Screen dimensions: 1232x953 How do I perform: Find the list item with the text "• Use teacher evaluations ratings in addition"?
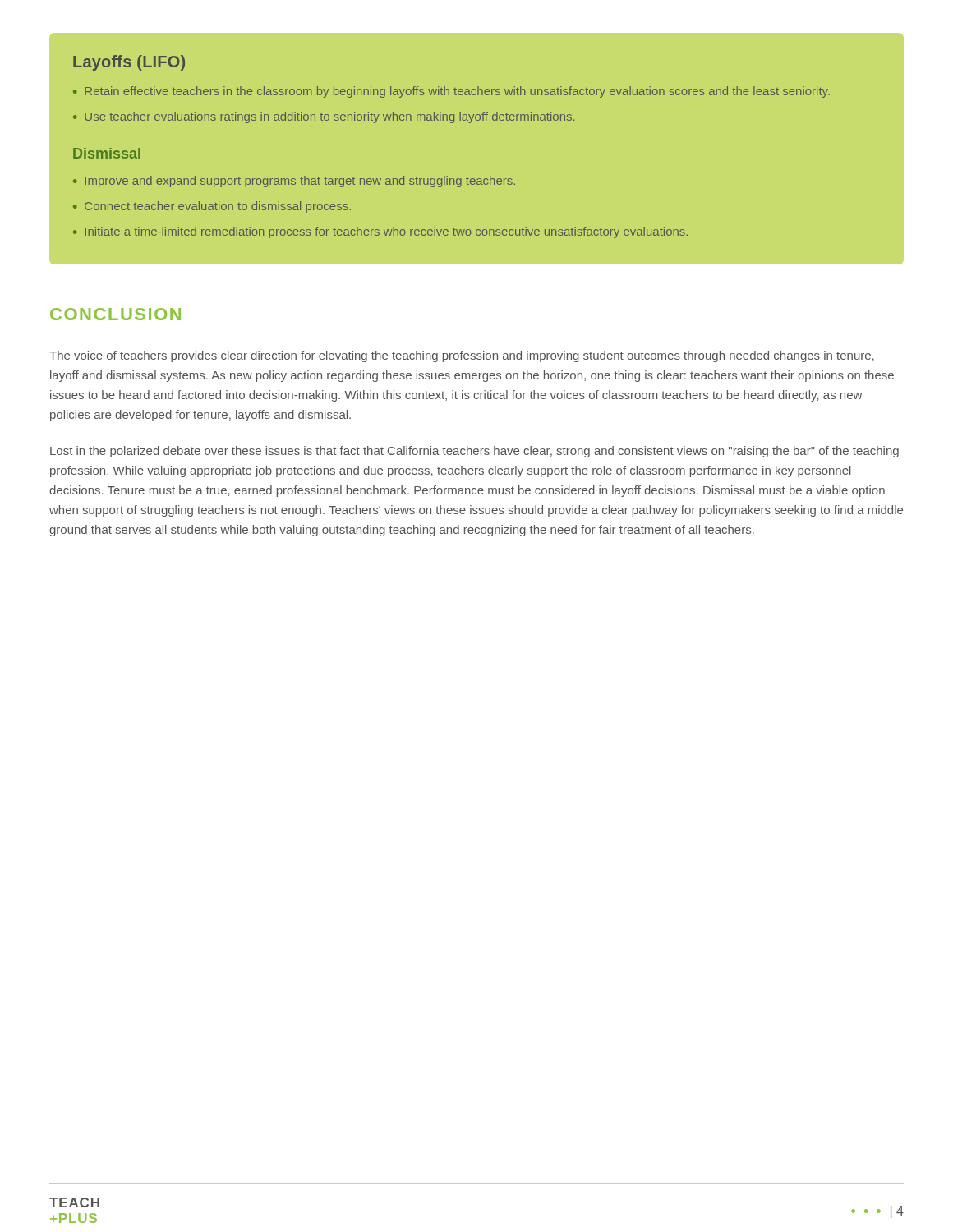pos(324,118)
